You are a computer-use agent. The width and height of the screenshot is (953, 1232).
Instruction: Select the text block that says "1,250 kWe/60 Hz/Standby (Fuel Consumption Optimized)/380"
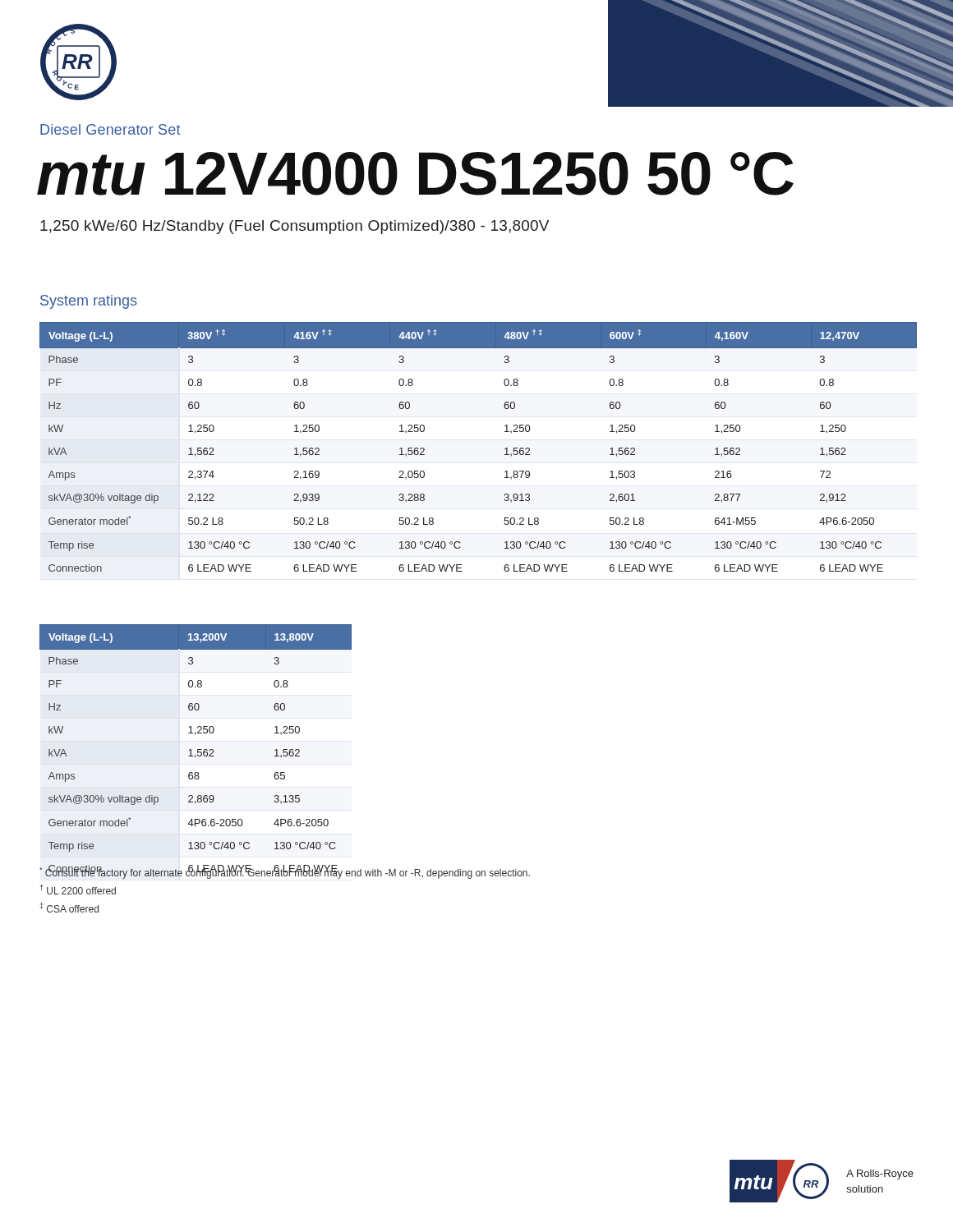click(x=294, y=225)
